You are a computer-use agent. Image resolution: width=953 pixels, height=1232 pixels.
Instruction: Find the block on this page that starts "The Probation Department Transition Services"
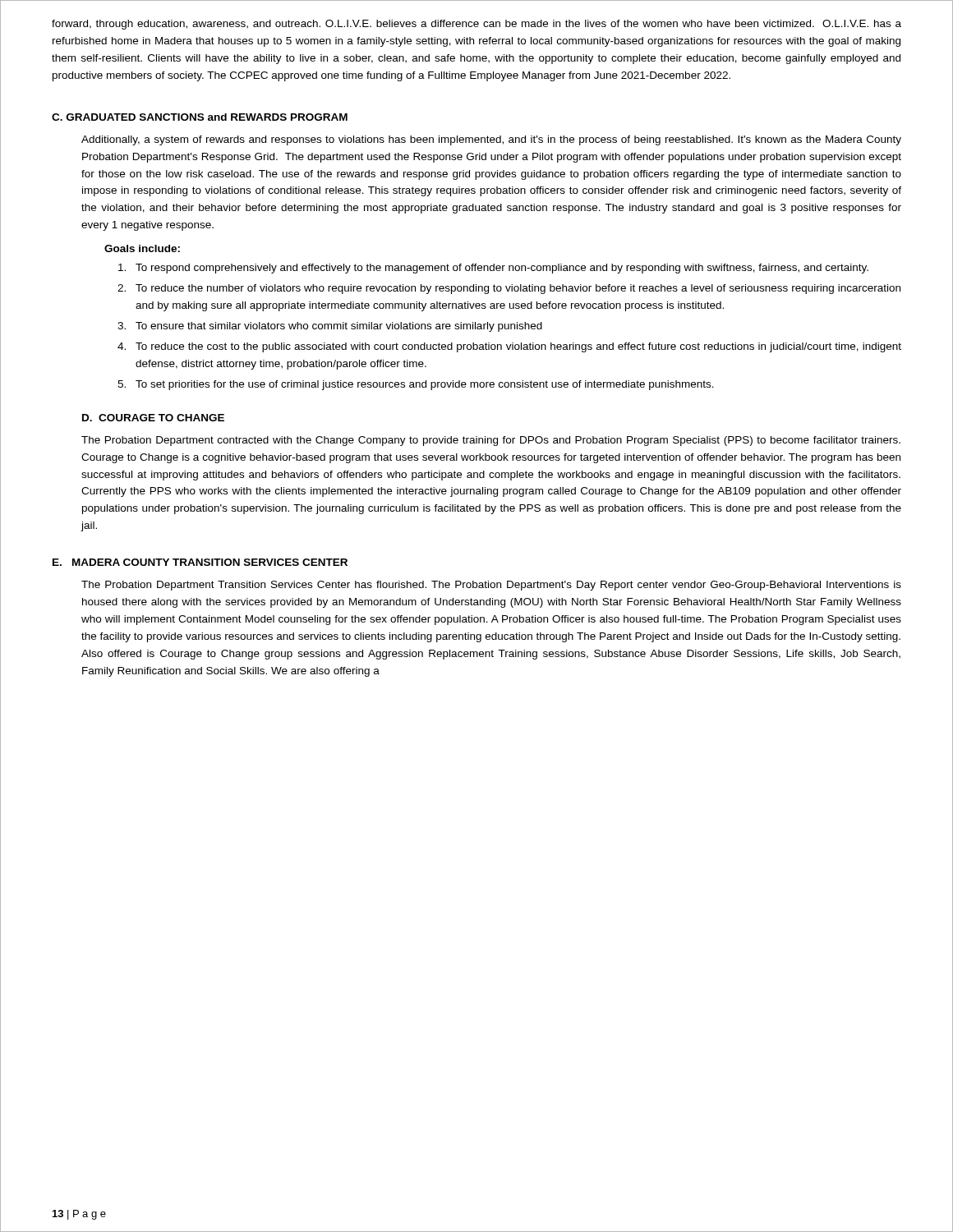click(491, 628)
